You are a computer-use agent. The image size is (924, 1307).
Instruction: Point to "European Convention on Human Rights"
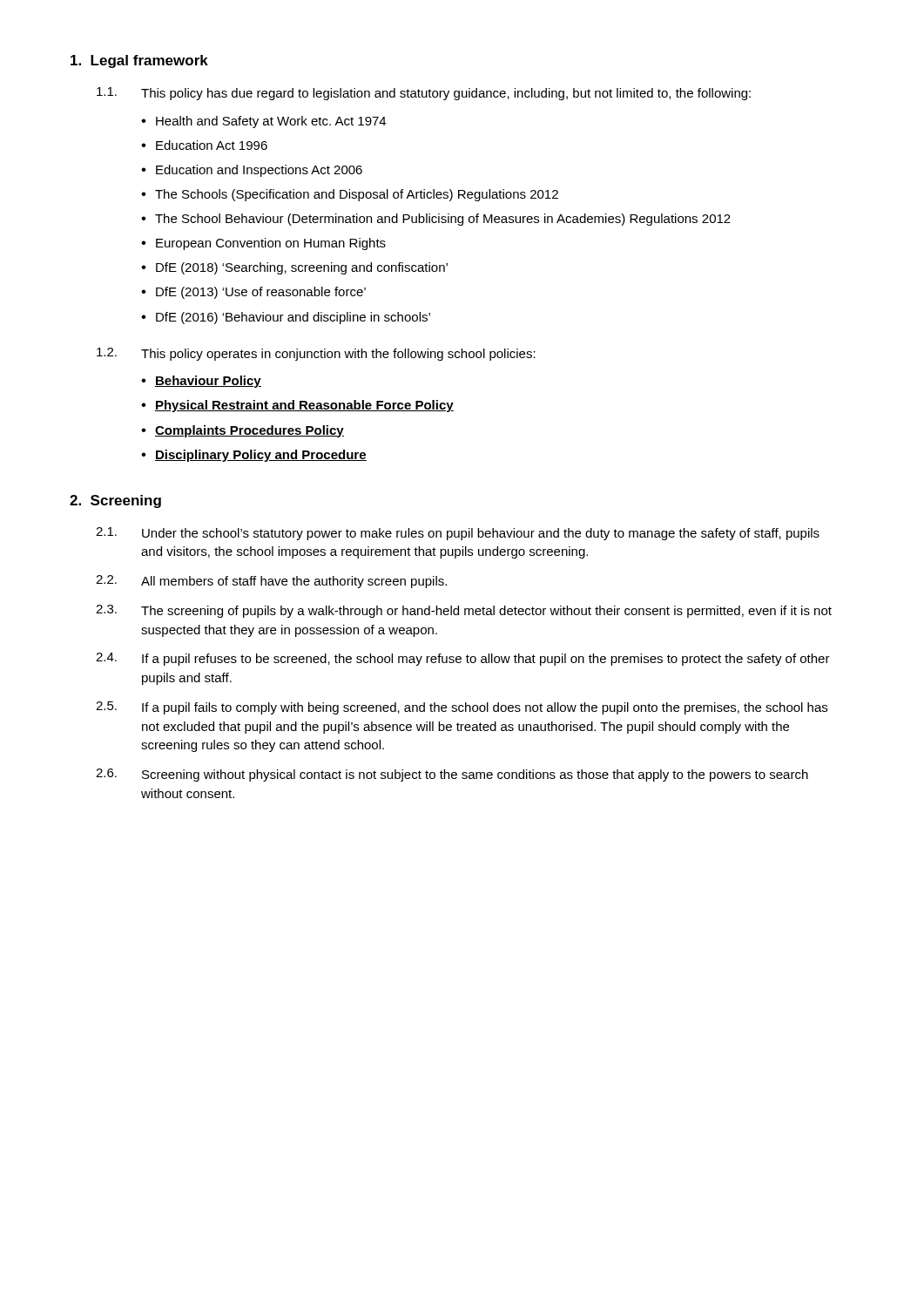click(270, 243)
